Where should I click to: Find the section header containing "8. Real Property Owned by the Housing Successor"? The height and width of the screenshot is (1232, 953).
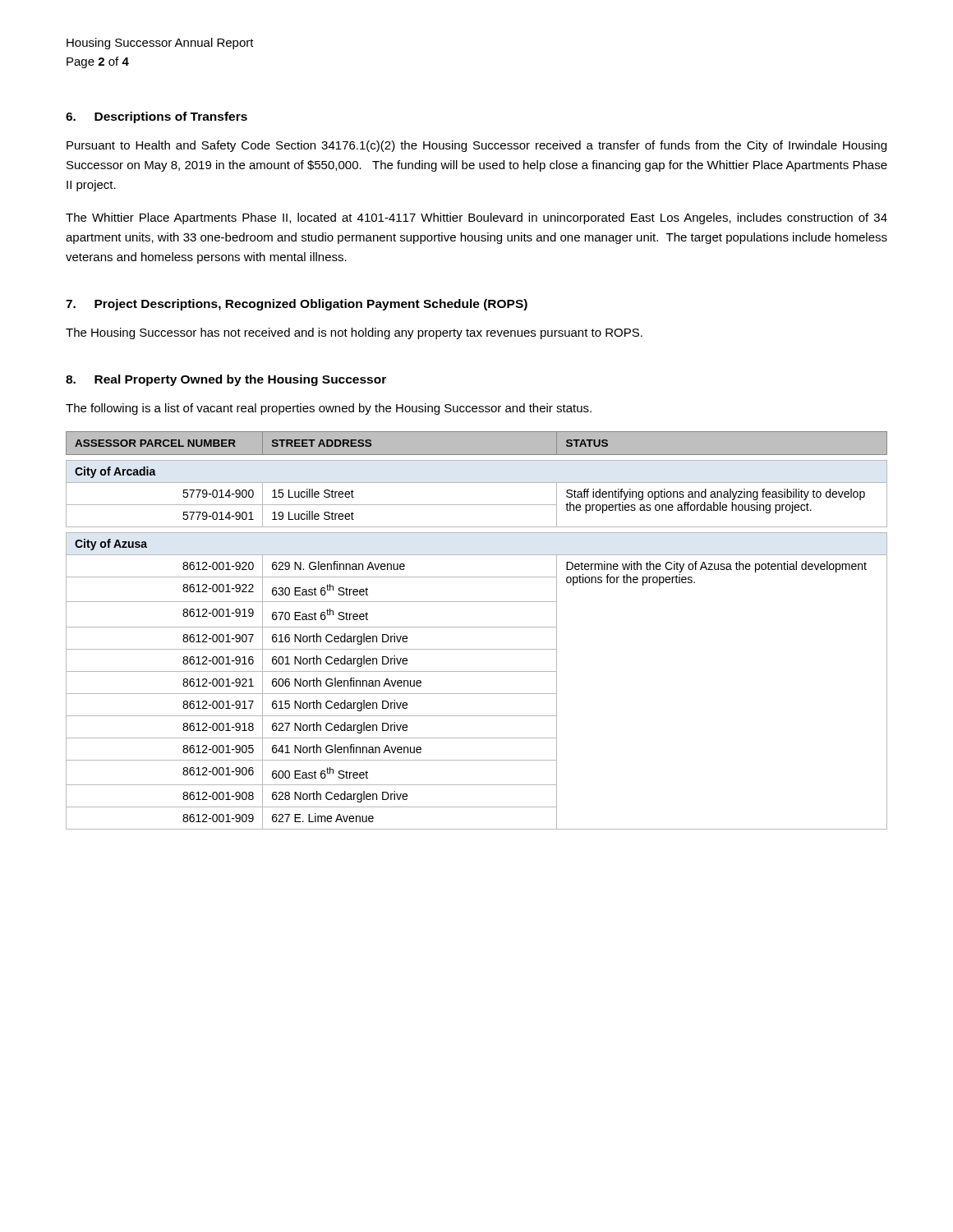coord(226,379)
